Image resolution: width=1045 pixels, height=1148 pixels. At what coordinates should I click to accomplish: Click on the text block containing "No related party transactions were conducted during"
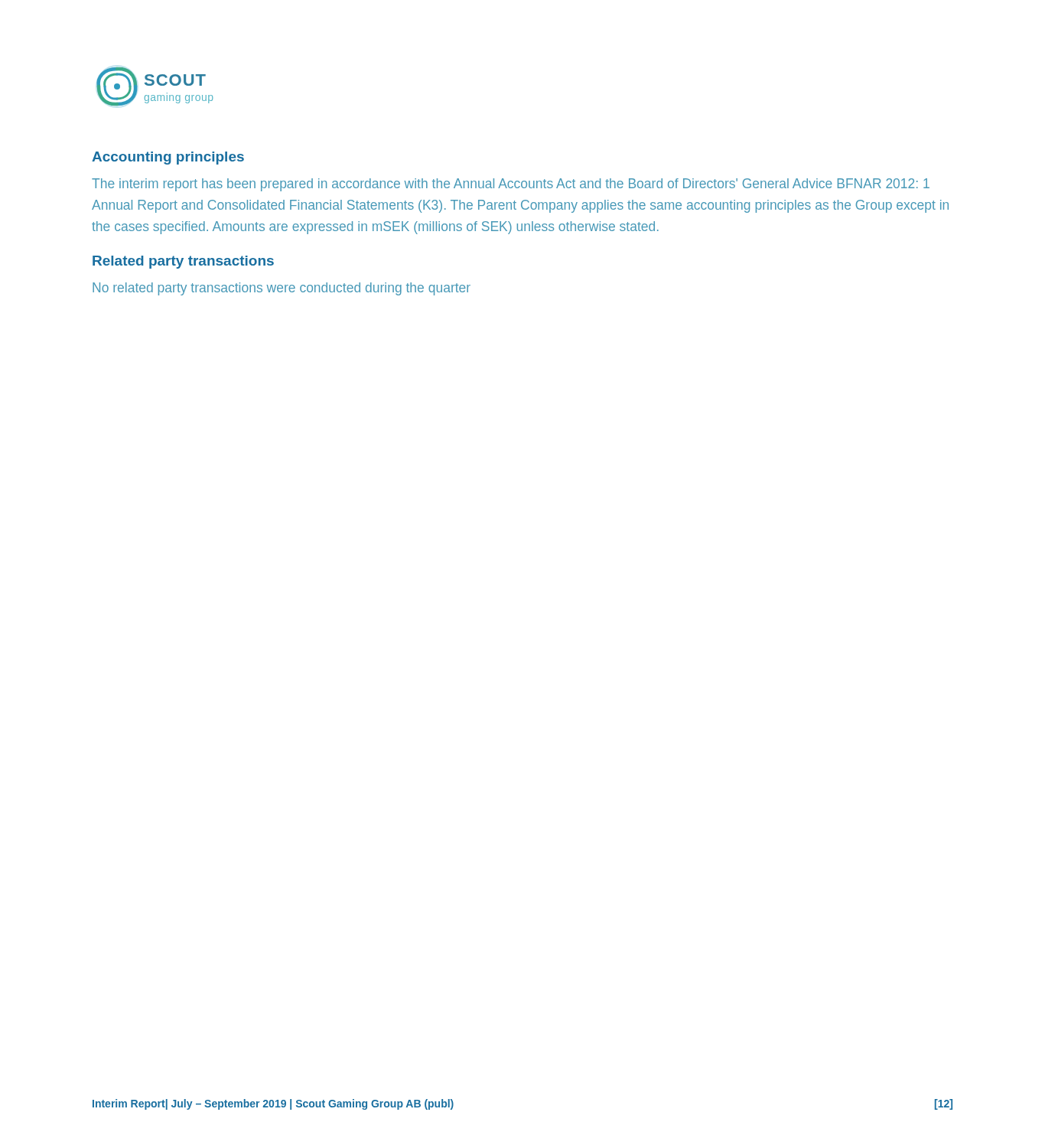click(281, 288)
